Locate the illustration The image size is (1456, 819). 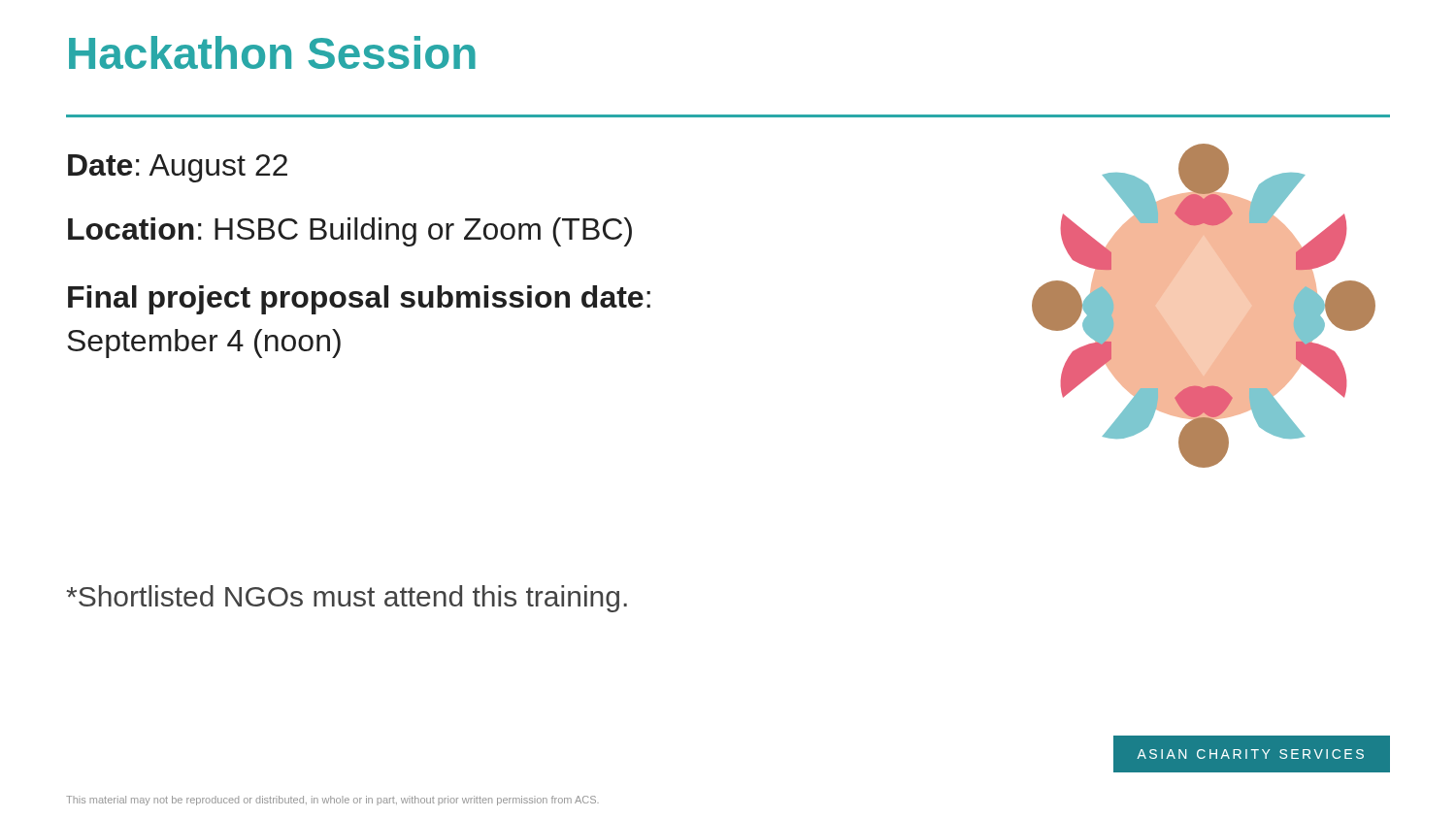(1204, 306)
